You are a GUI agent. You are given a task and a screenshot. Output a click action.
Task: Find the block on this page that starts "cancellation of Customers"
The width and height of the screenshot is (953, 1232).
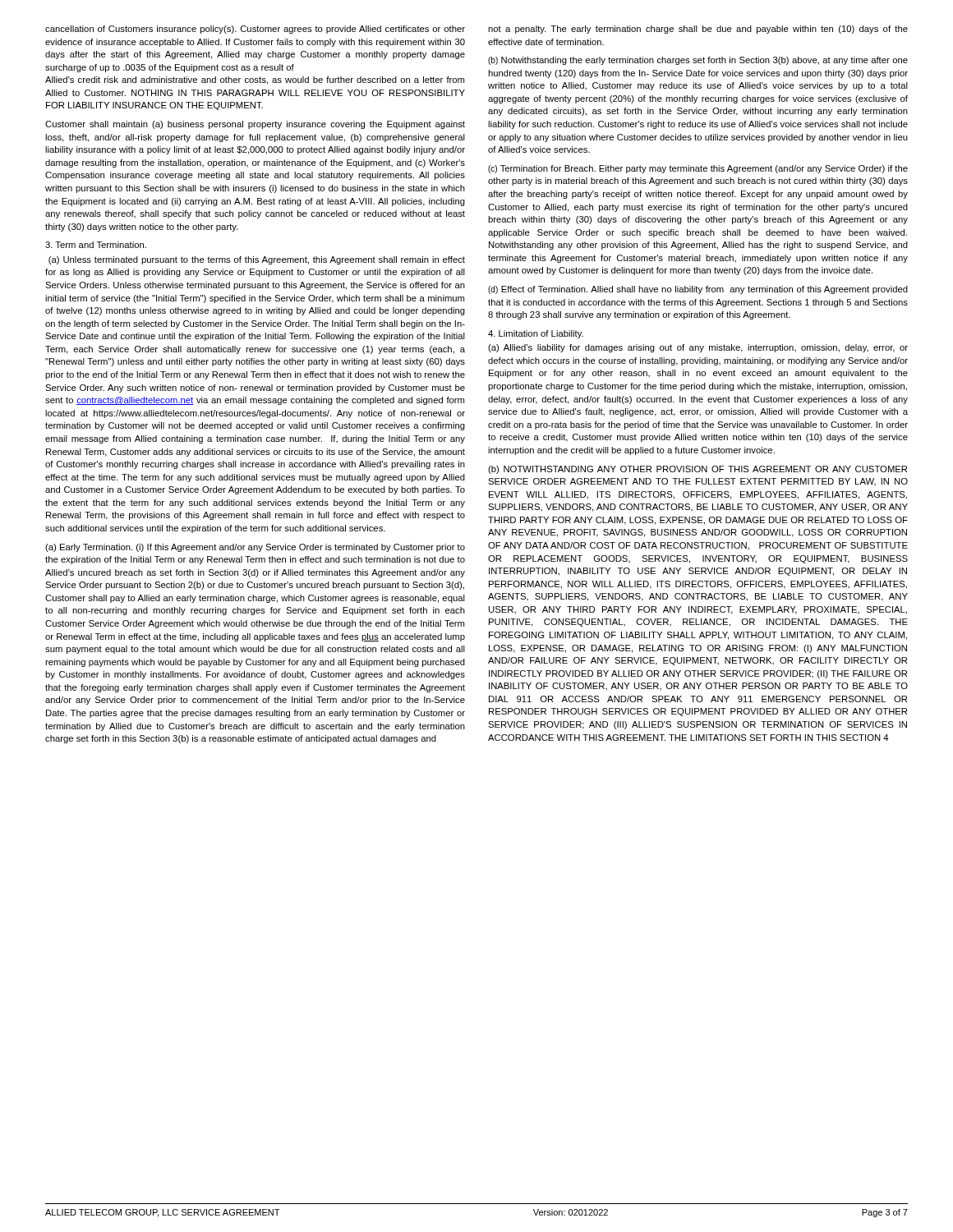(255, 68)
